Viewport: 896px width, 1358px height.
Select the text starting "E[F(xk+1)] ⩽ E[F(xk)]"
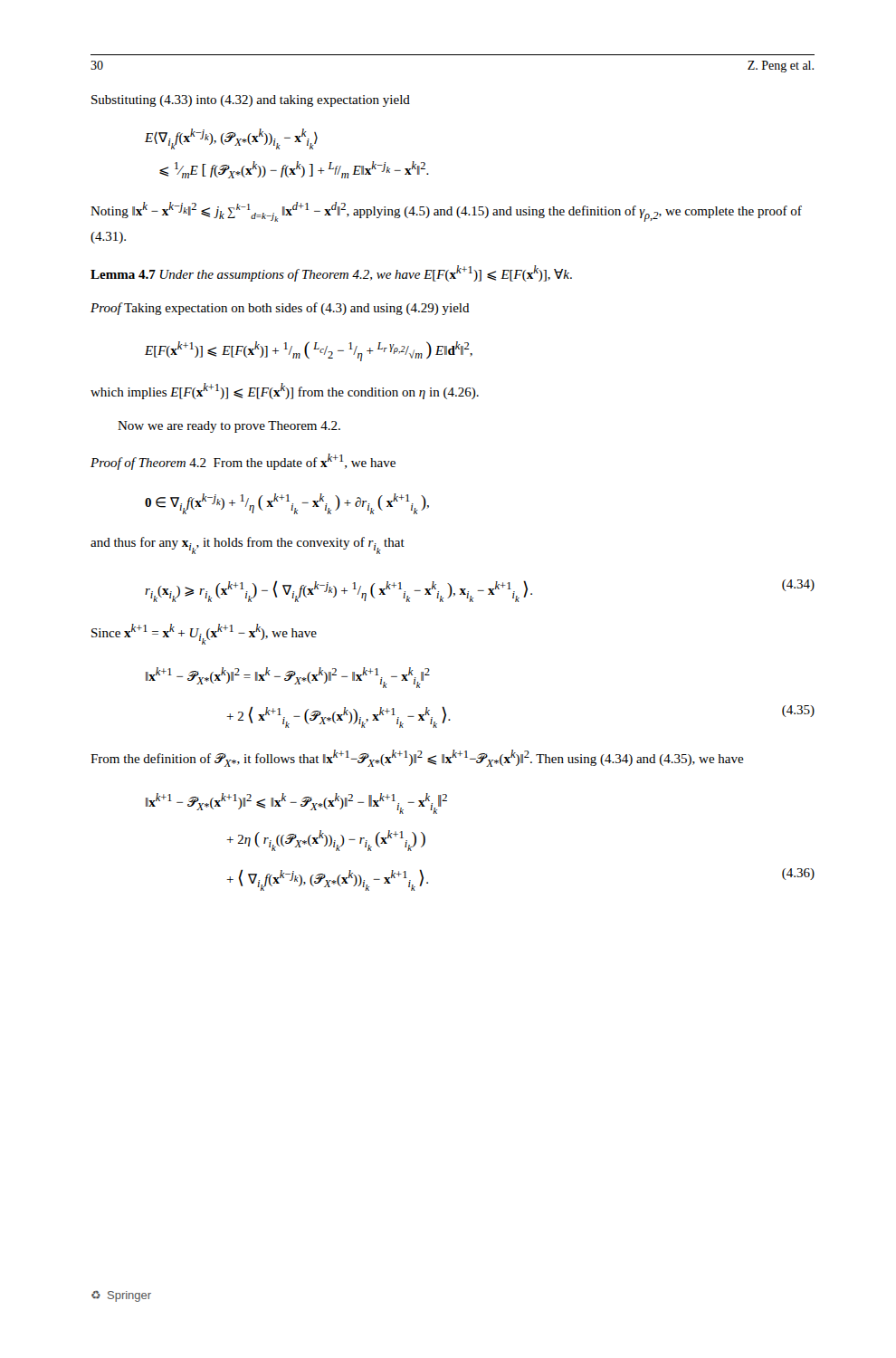coord(309,350)
